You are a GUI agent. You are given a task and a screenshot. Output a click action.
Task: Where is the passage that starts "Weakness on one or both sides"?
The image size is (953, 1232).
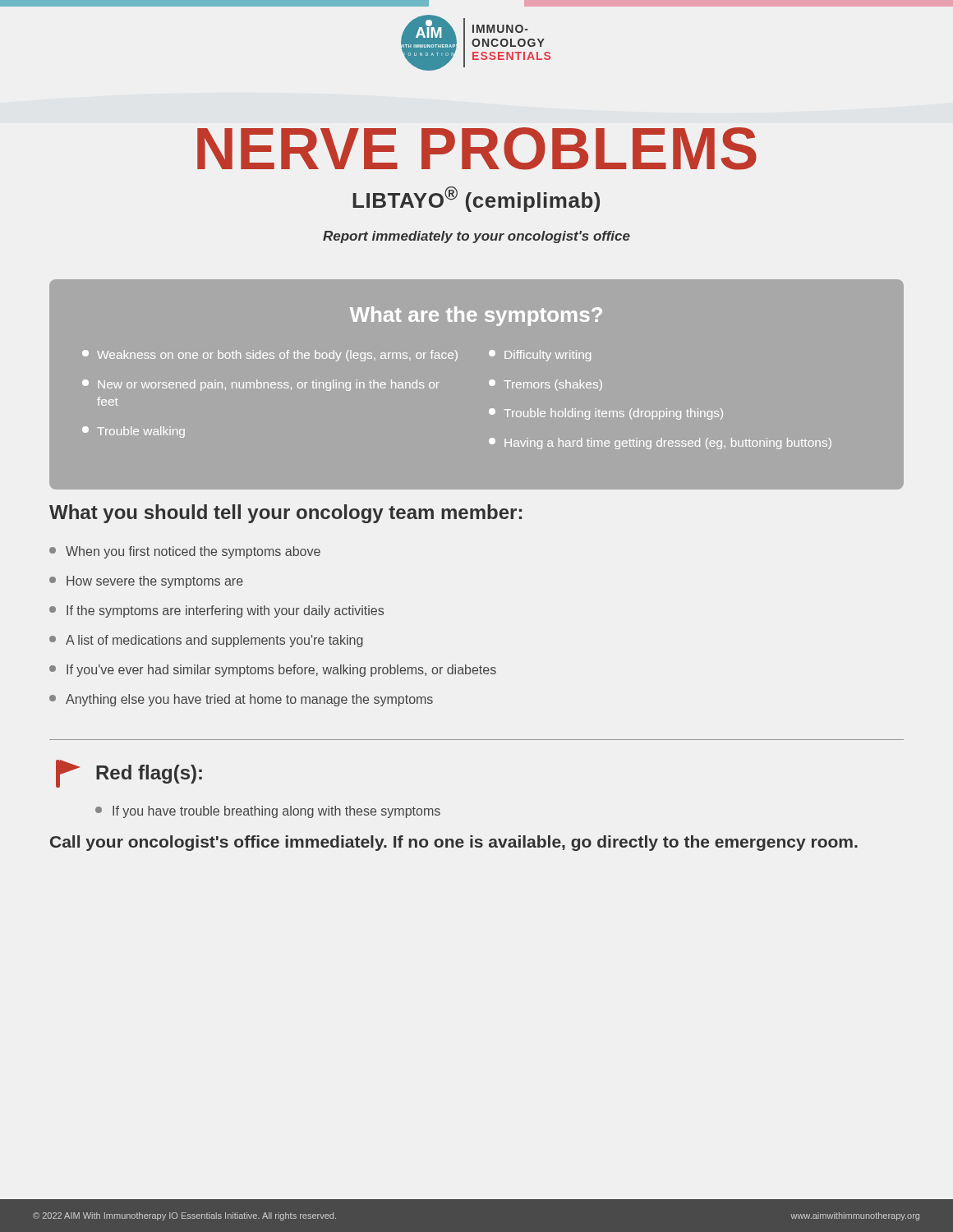[270, 355]
